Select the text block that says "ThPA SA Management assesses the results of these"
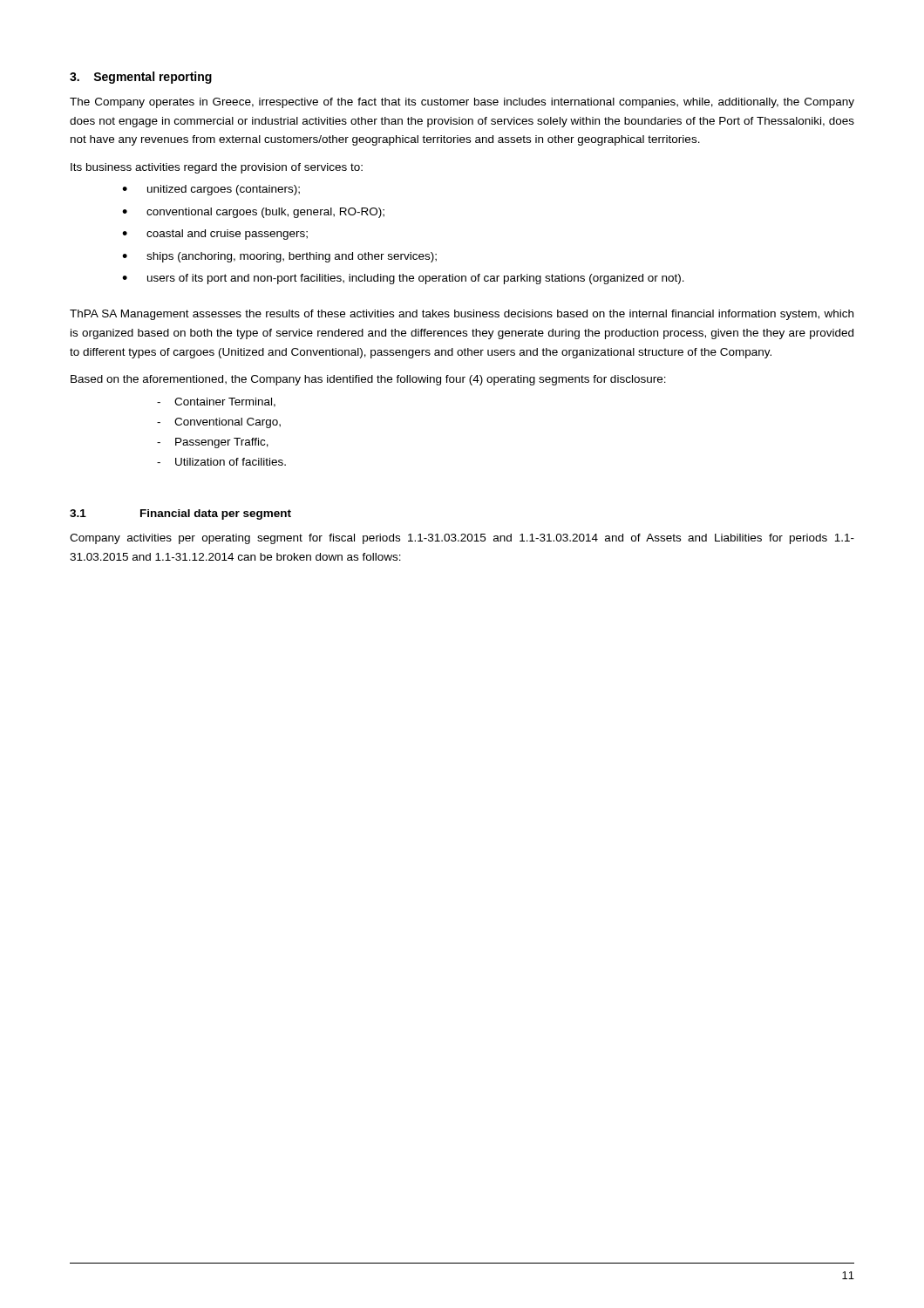 pyautogui.click(x=462, y=333)
